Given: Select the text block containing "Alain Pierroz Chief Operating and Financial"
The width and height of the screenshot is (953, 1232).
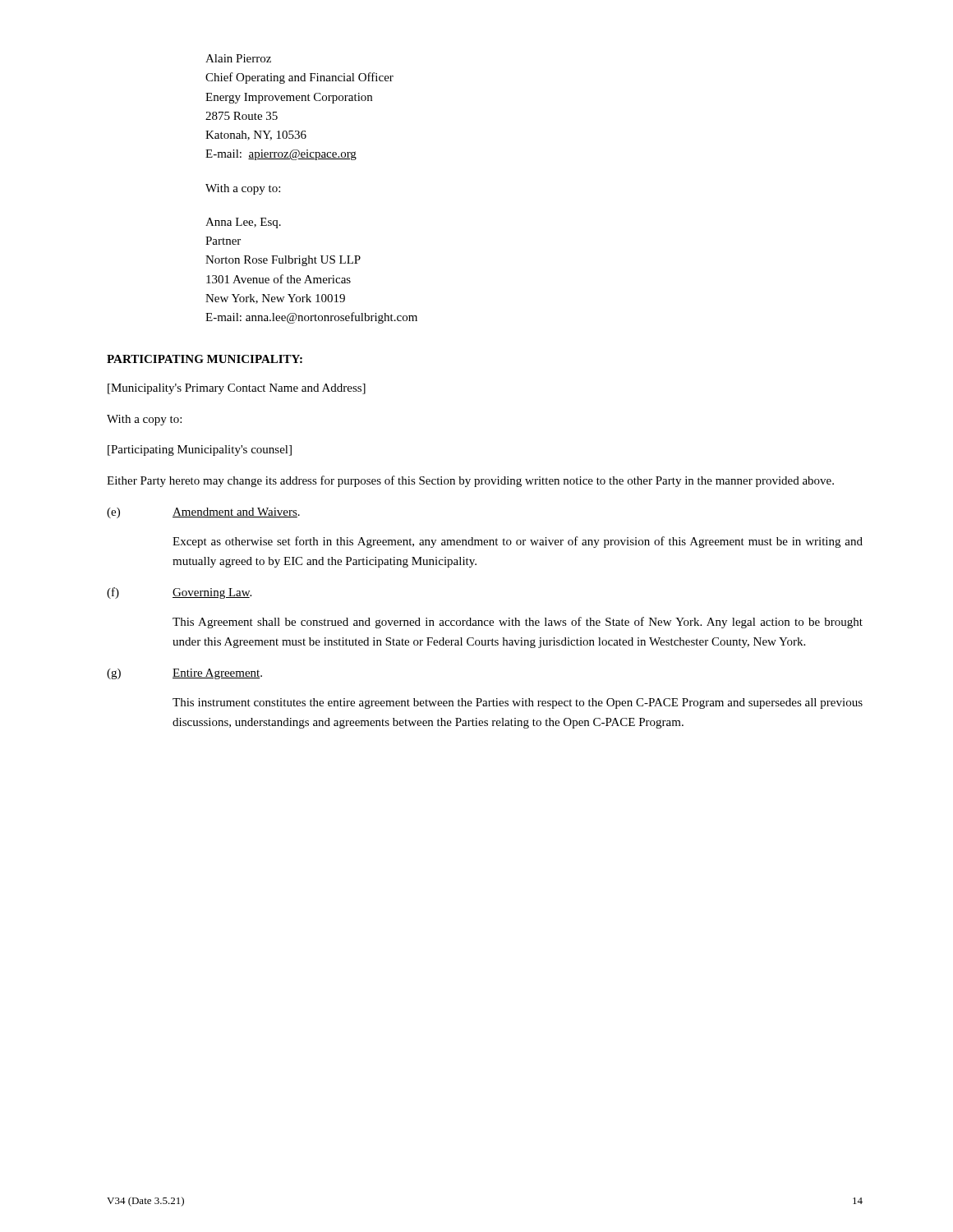Looking at the screenshot, I should [299, 106].
